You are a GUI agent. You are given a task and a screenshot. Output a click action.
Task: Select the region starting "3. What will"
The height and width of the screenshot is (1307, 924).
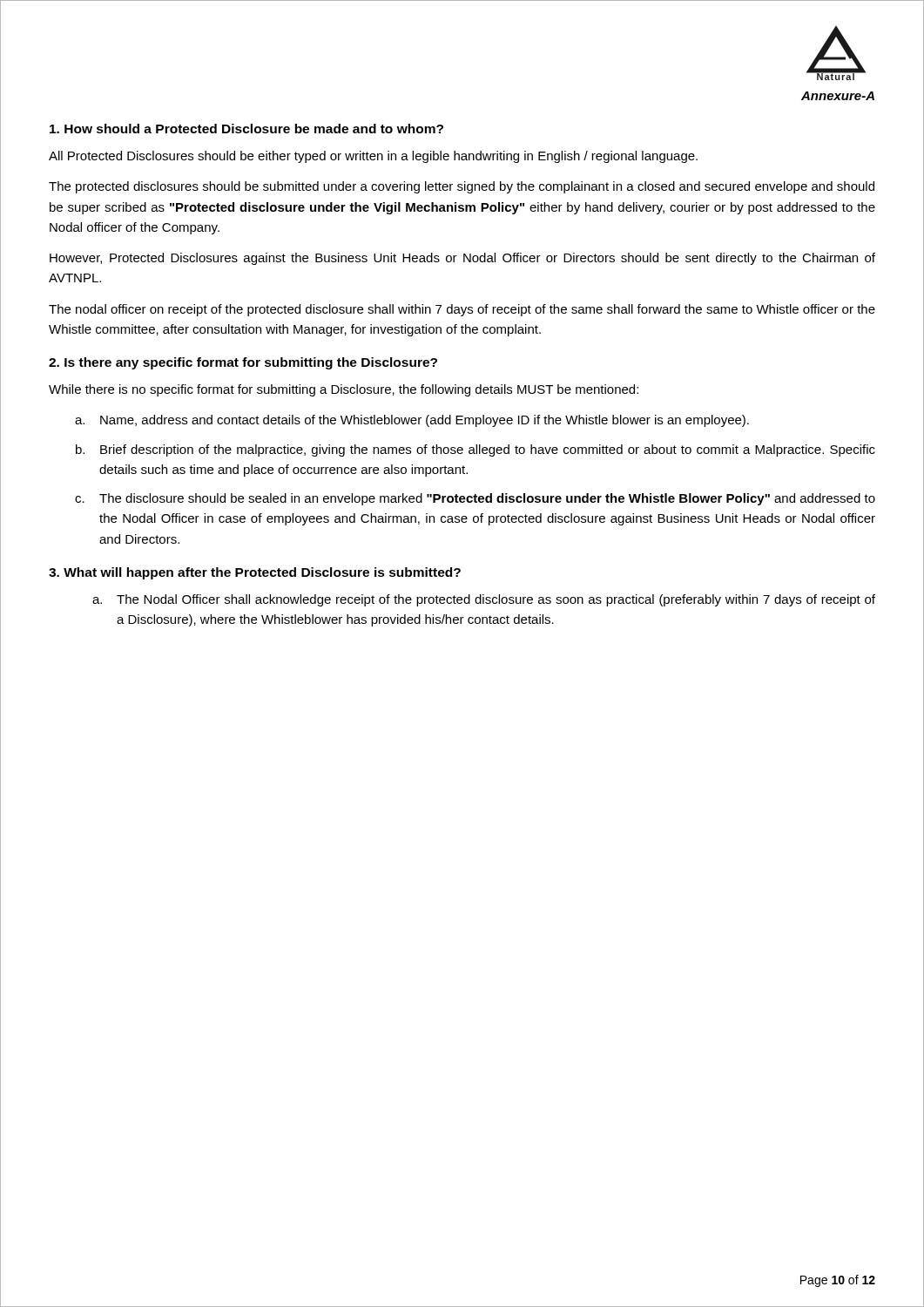coord(255,572)
